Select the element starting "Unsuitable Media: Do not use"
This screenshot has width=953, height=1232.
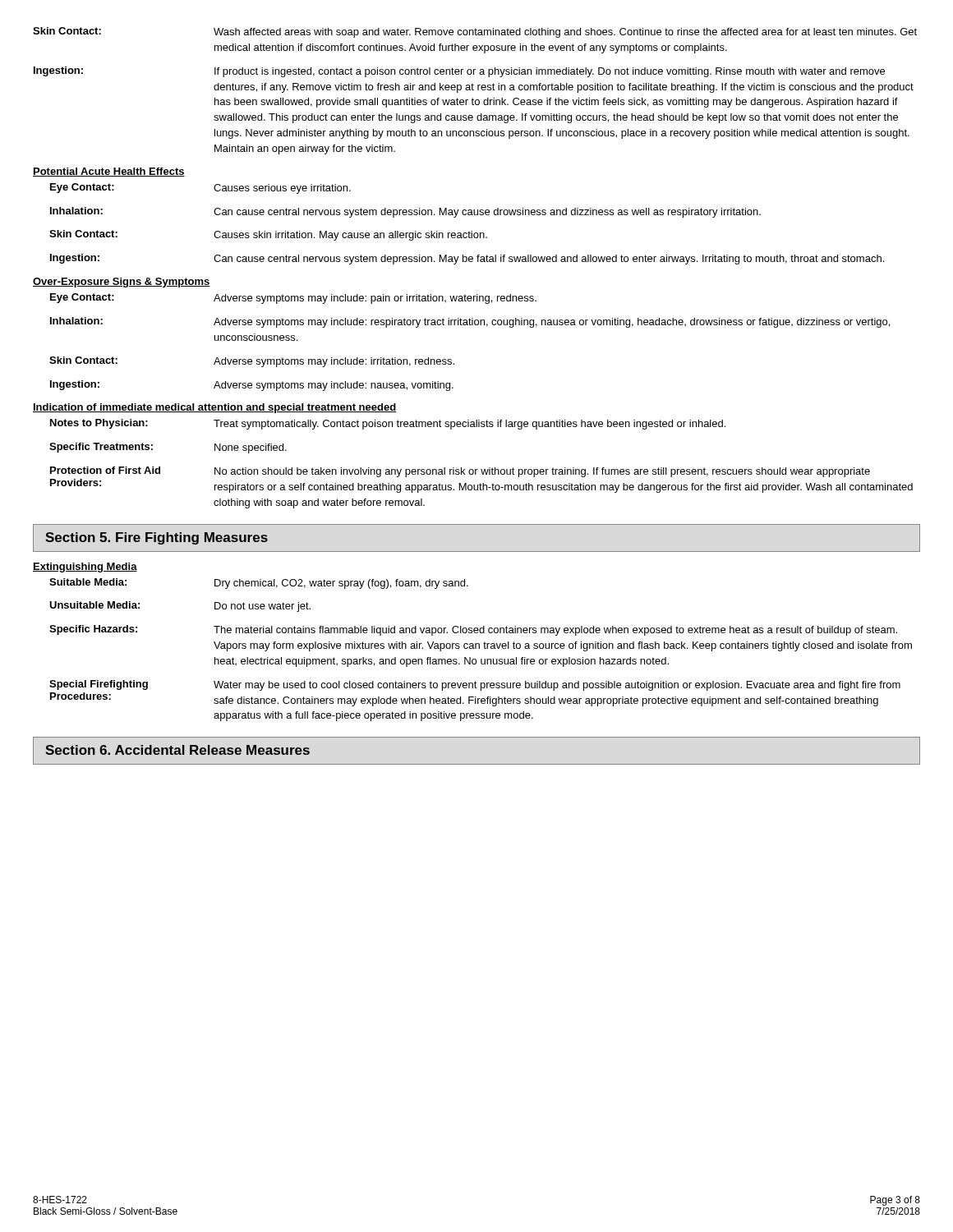coord(96,607)
